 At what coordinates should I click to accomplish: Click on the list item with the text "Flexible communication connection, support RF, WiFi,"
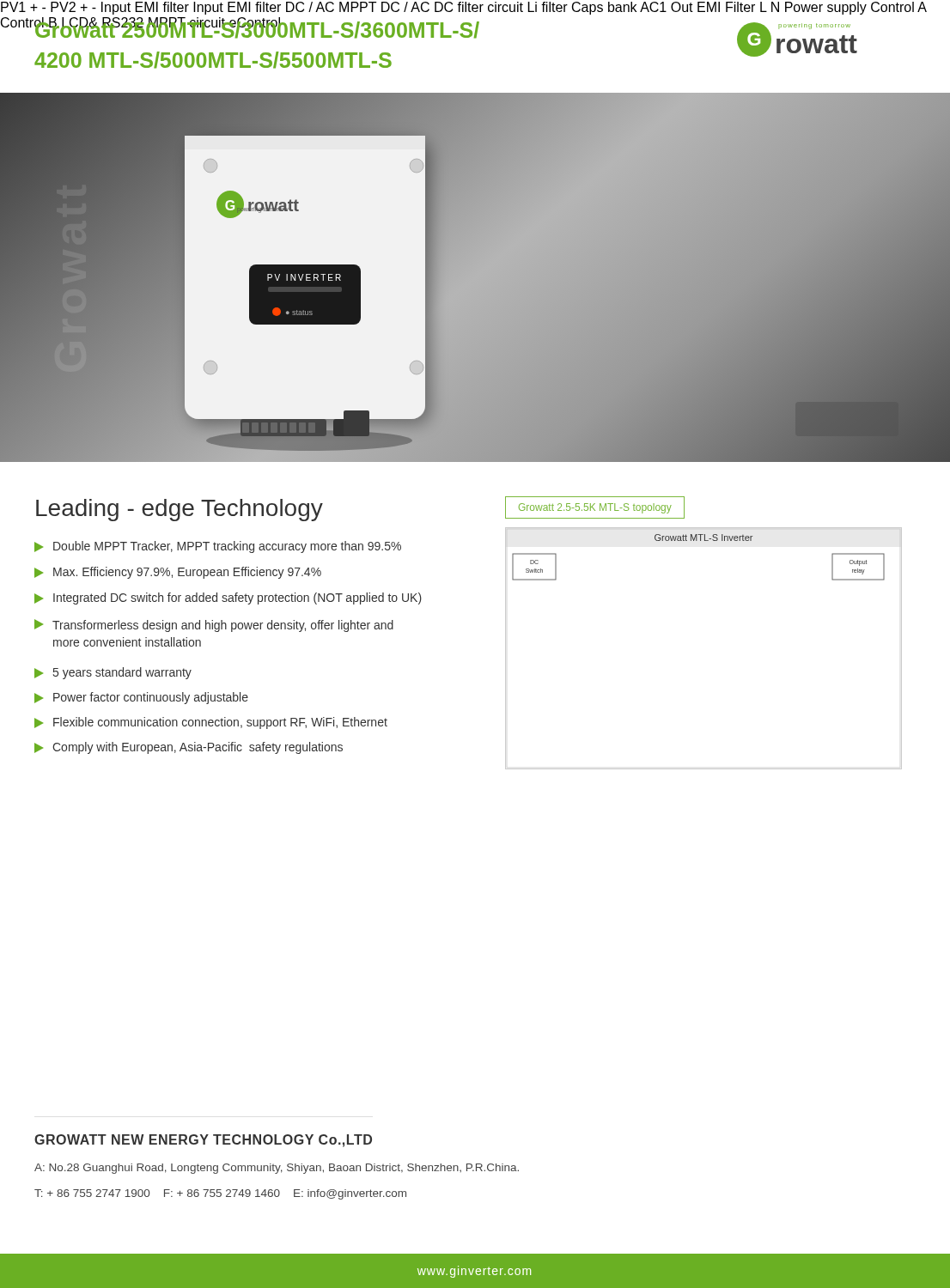249,722
